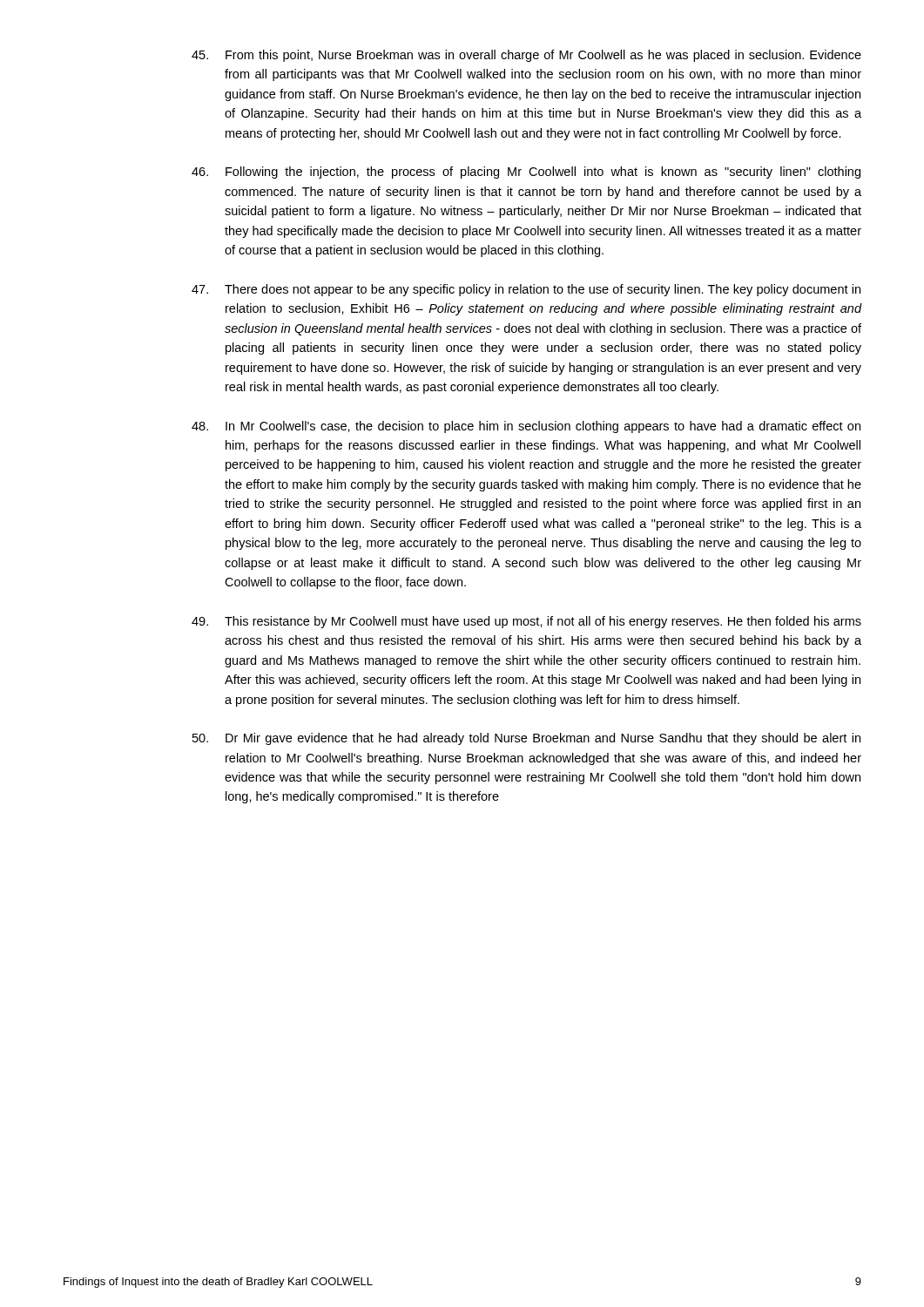924x1307 pixels.
Task: Locate the list item that says "48. In Mr"
Action: [x=526, y=504]
